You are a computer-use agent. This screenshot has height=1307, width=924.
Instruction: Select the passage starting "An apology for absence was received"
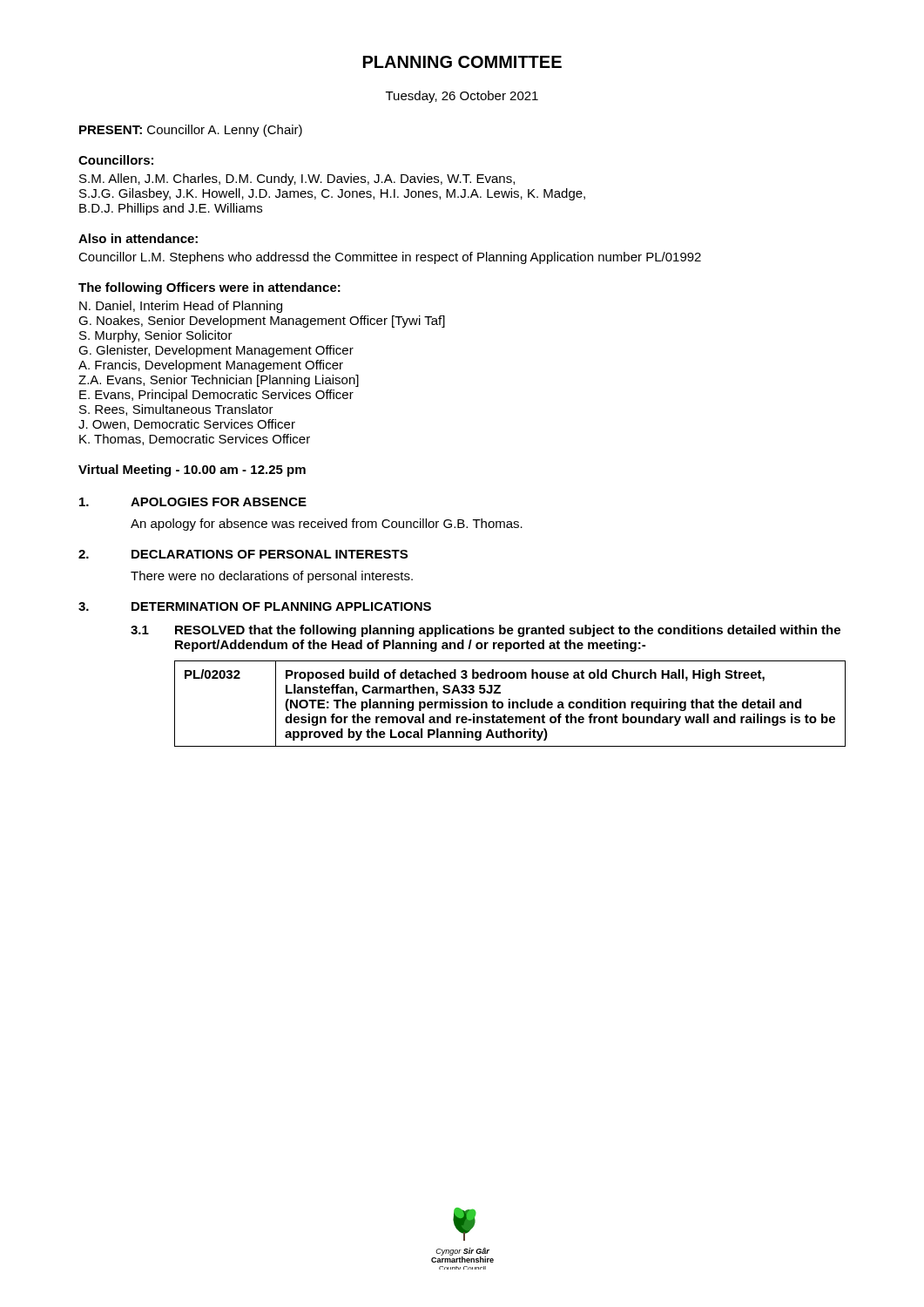pyautogui.click(x=327, y=523)
